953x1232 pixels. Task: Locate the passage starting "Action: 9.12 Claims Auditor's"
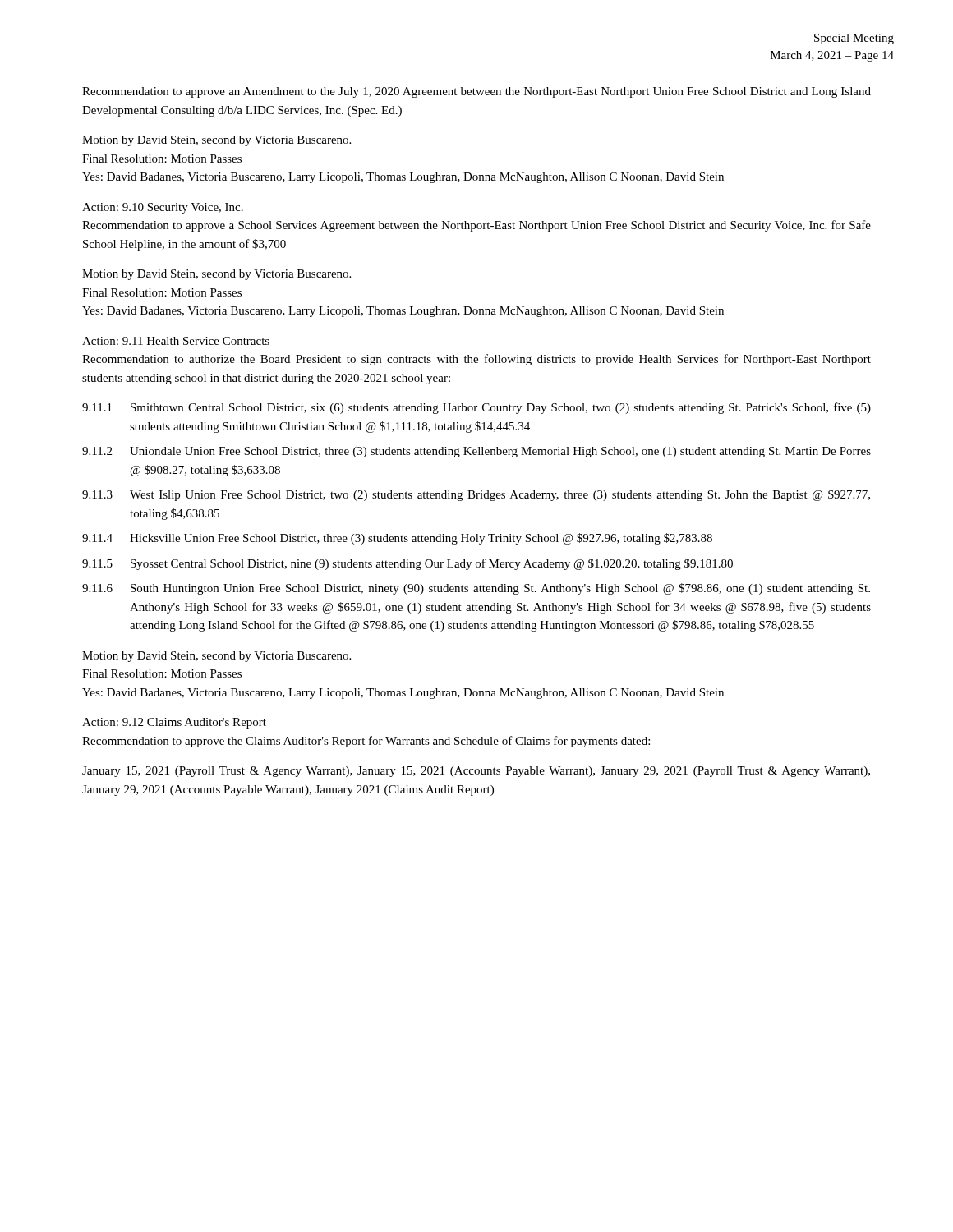367,731
